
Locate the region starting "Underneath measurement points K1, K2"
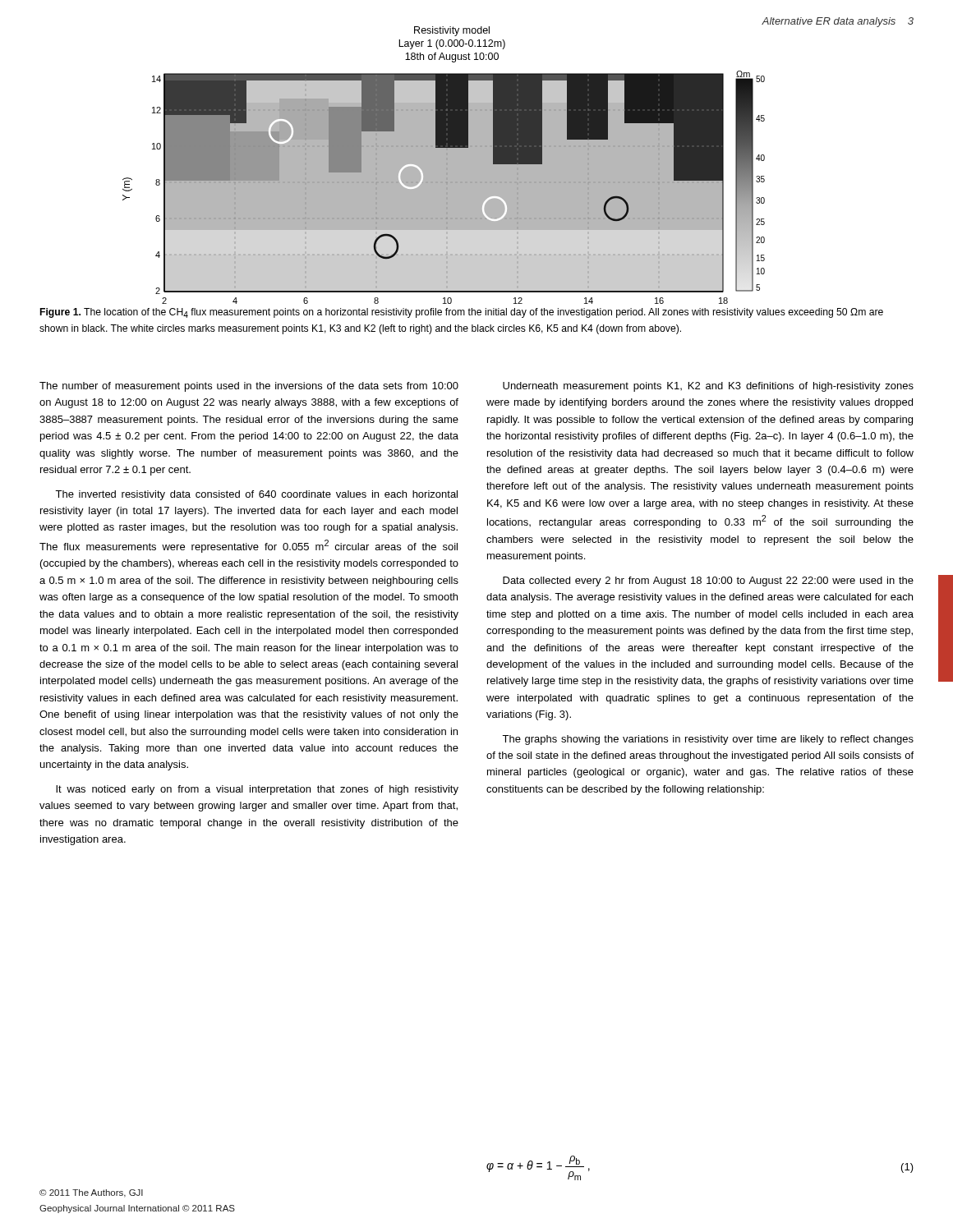[x=700, y=588]
